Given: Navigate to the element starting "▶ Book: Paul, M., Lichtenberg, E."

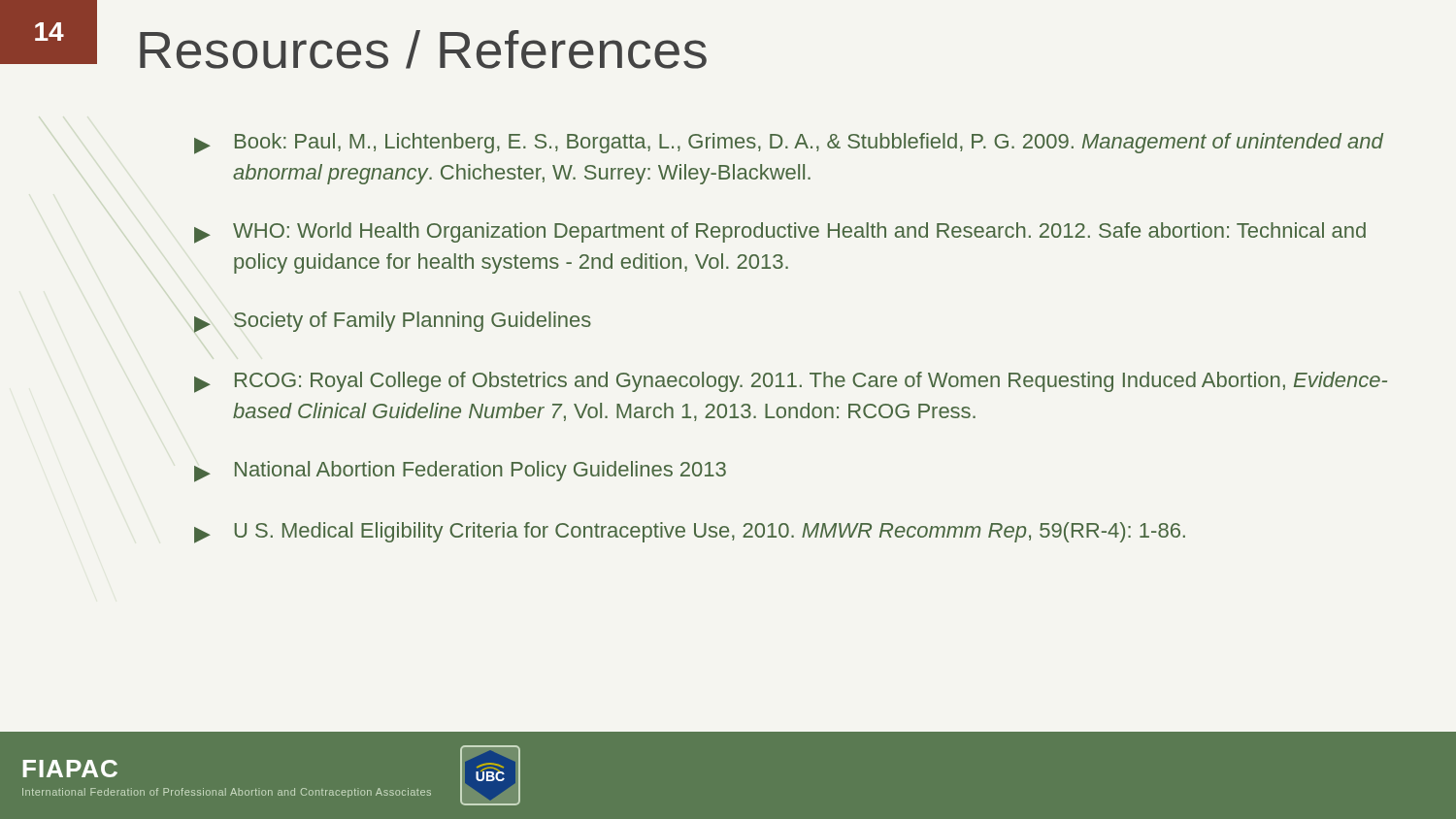Looking at the screenshot, I should pos(796,157).
